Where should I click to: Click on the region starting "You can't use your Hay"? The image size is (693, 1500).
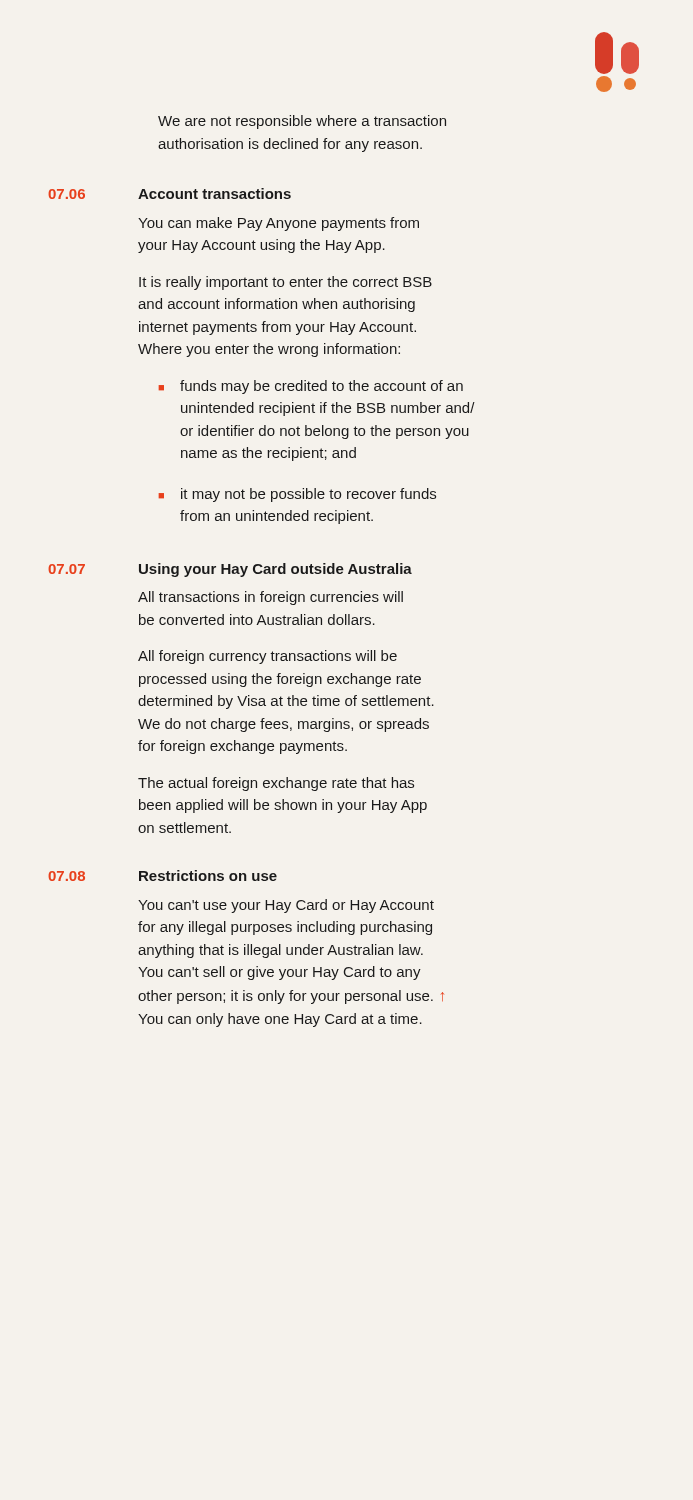click(x=292, y=961)
